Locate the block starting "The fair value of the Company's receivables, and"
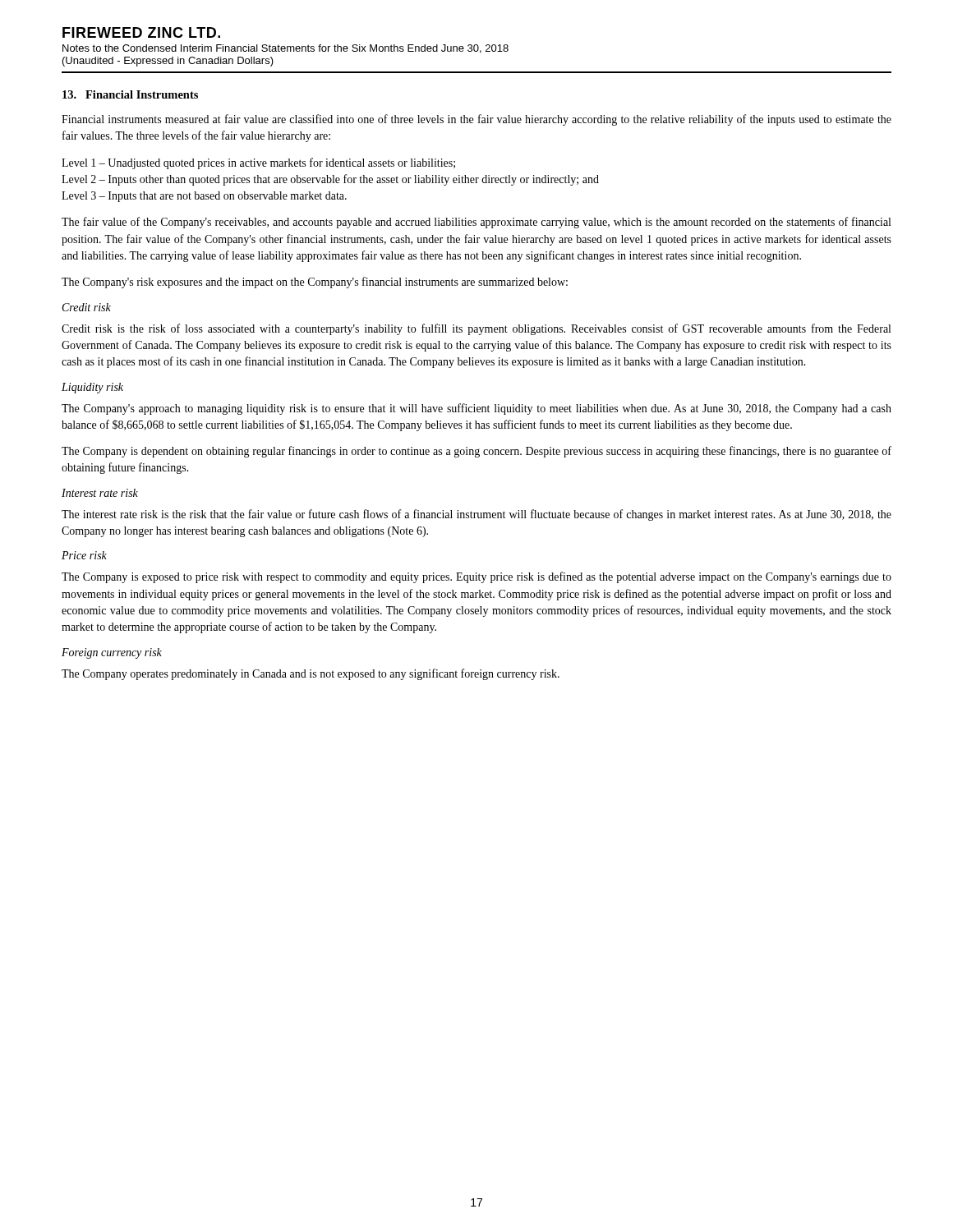Image resolution: width=953 pixels, height=1232 pixels. 476,239
